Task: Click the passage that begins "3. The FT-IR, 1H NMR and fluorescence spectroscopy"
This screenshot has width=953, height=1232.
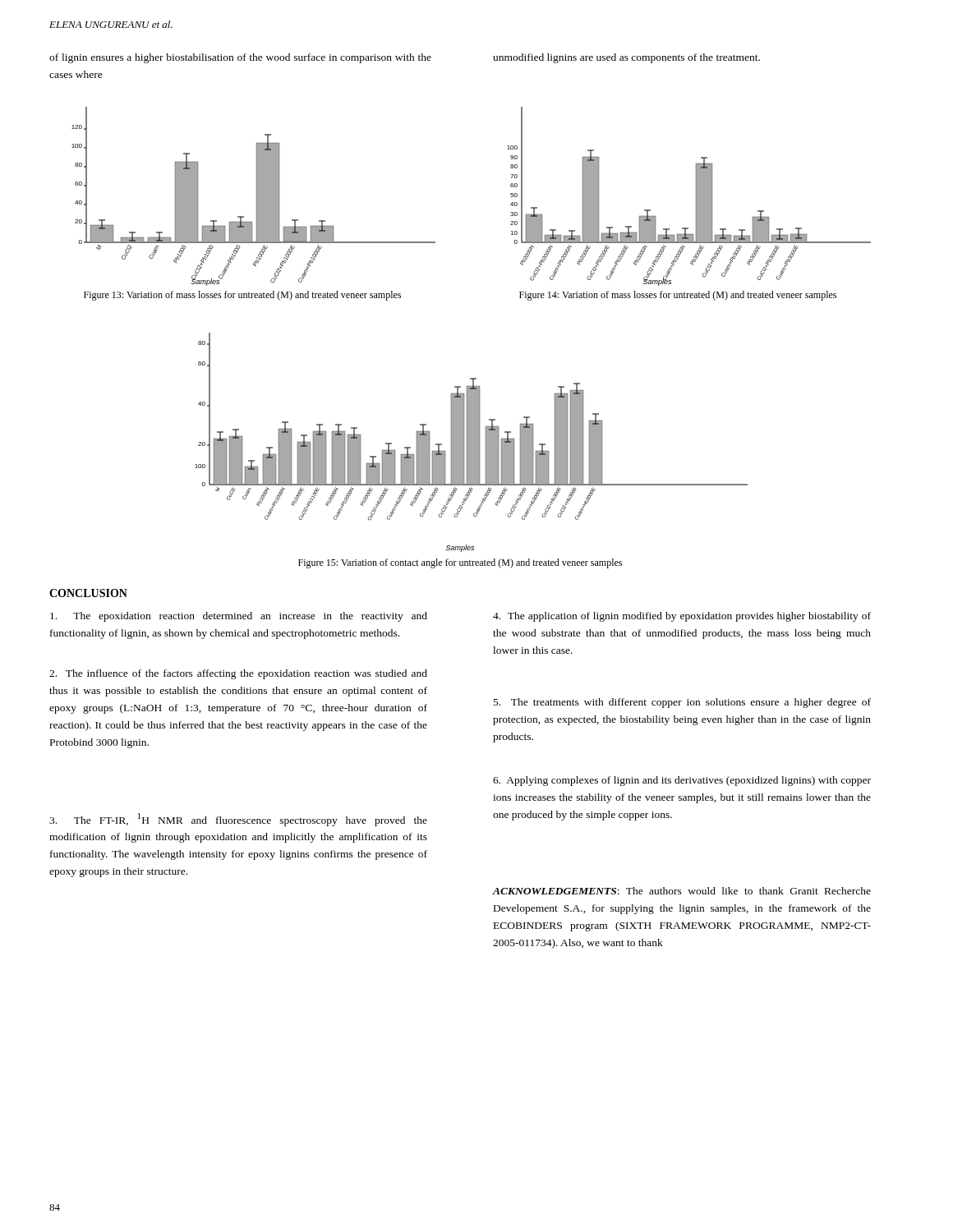Action: pyautogui.click(x=238, y=844)
